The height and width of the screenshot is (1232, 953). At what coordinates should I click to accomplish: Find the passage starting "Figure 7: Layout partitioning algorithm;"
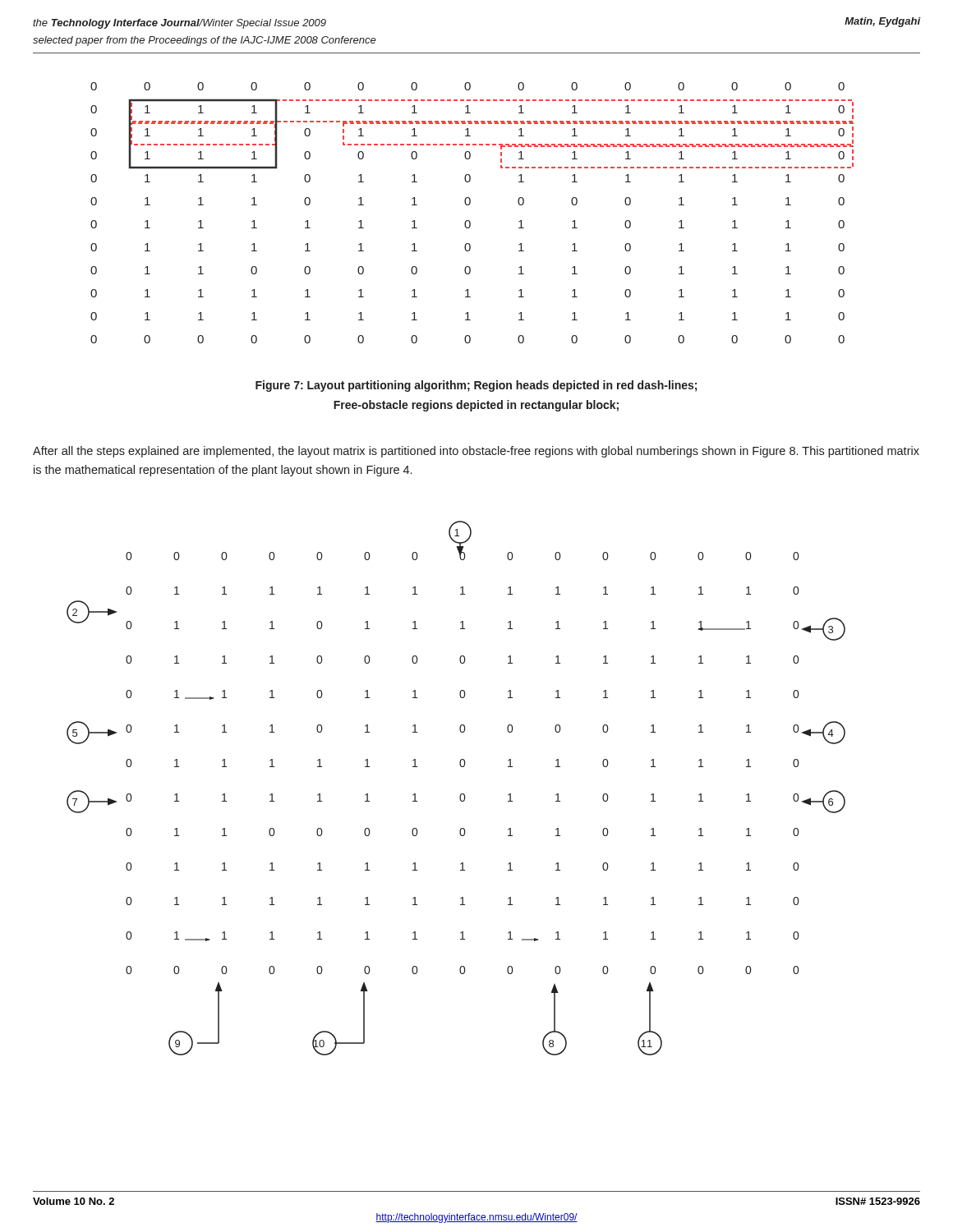tap(476, 395)
